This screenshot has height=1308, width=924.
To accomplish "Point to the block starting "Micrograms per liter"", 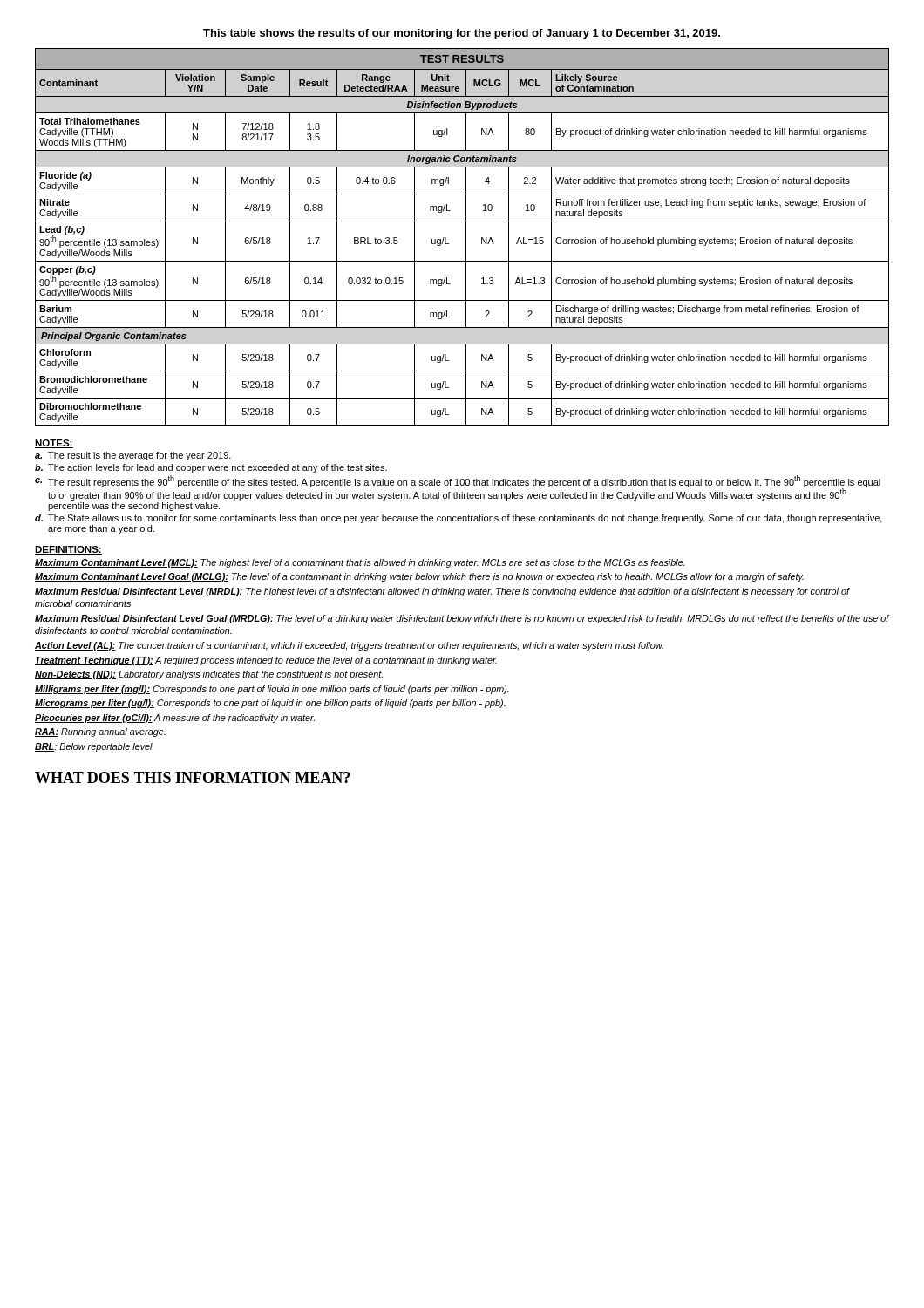I will [271, 703].
